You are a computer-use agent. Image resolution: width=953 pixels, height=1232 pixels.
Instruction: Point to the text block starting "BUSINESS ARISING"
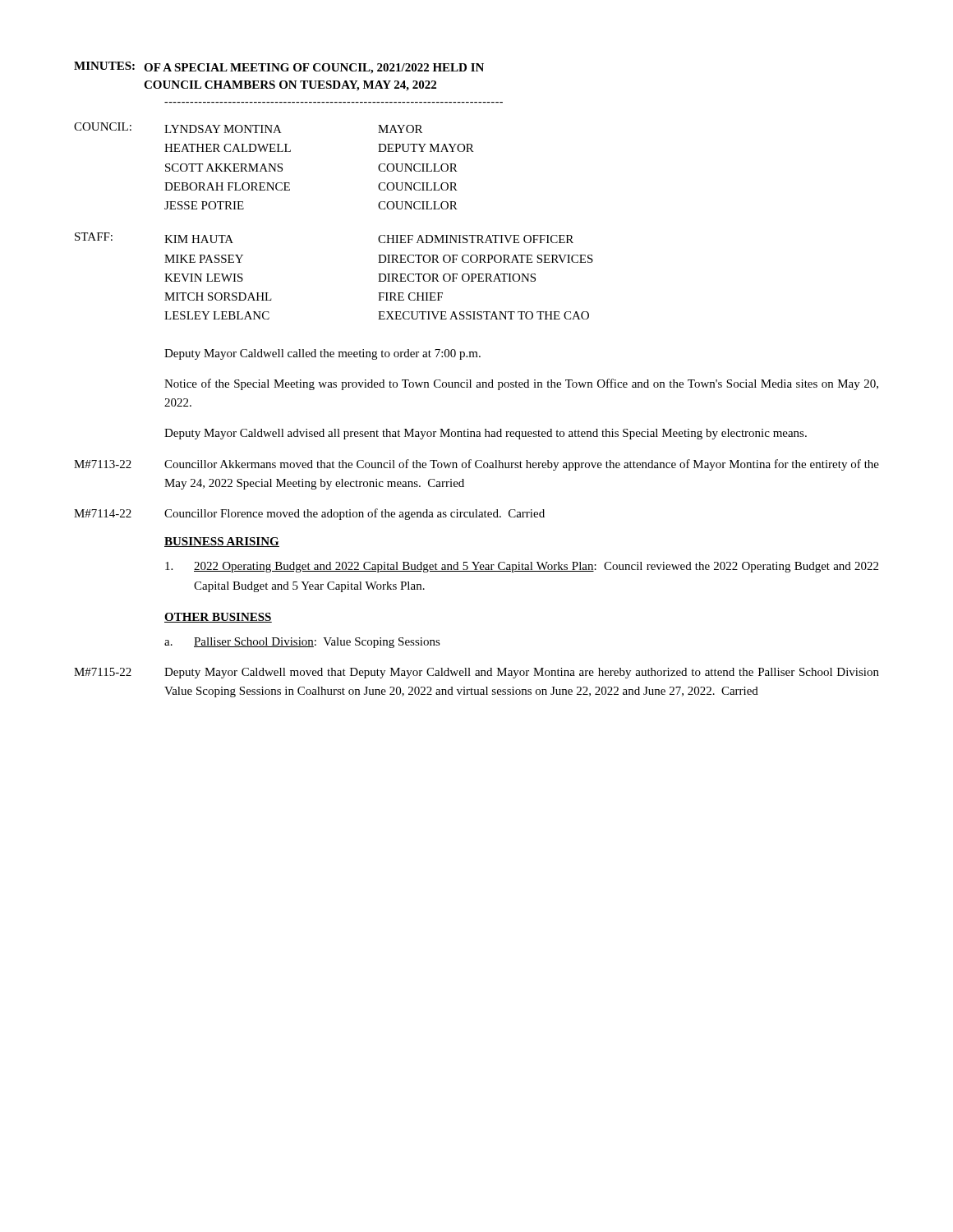click(x=222, y=541)
